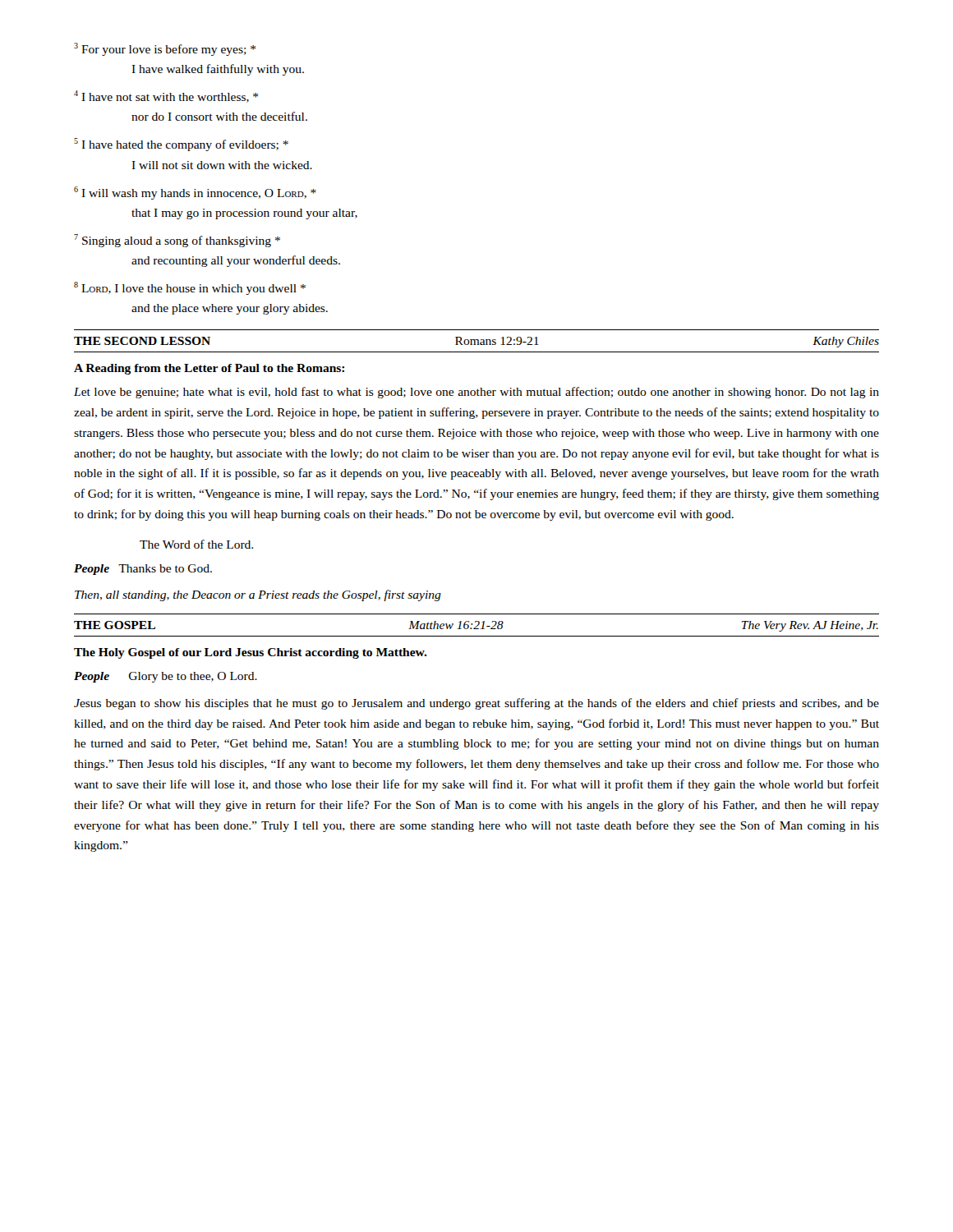Viewport: 953px width, 1232px height.
Task: Locate the list item that reads "3 For your love is before my eyes;"
Action: (x=165, y=49)
